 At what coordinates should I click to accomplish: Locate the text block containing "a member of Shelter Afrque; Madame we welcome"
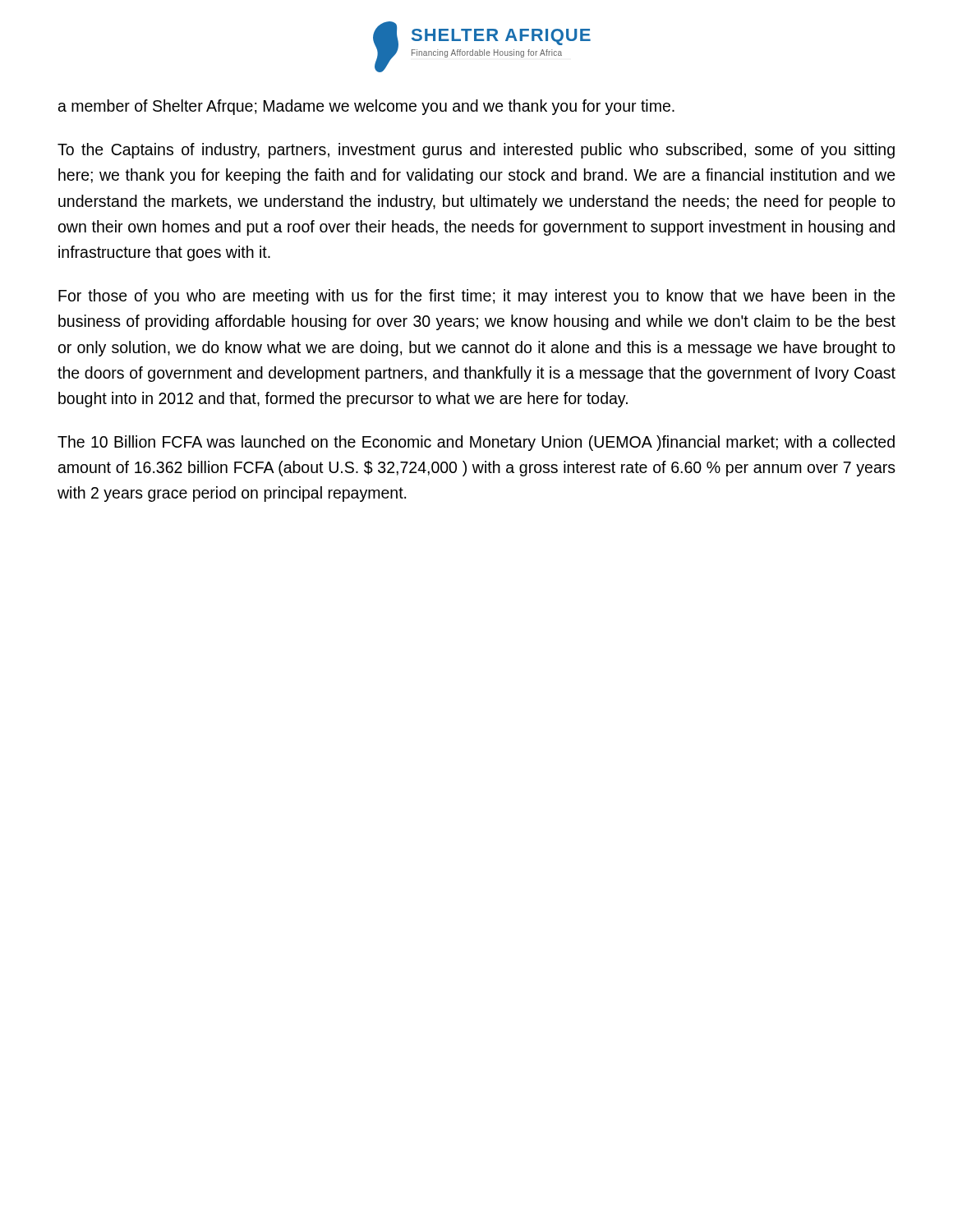pyautogui.click(x=366, y=106)
